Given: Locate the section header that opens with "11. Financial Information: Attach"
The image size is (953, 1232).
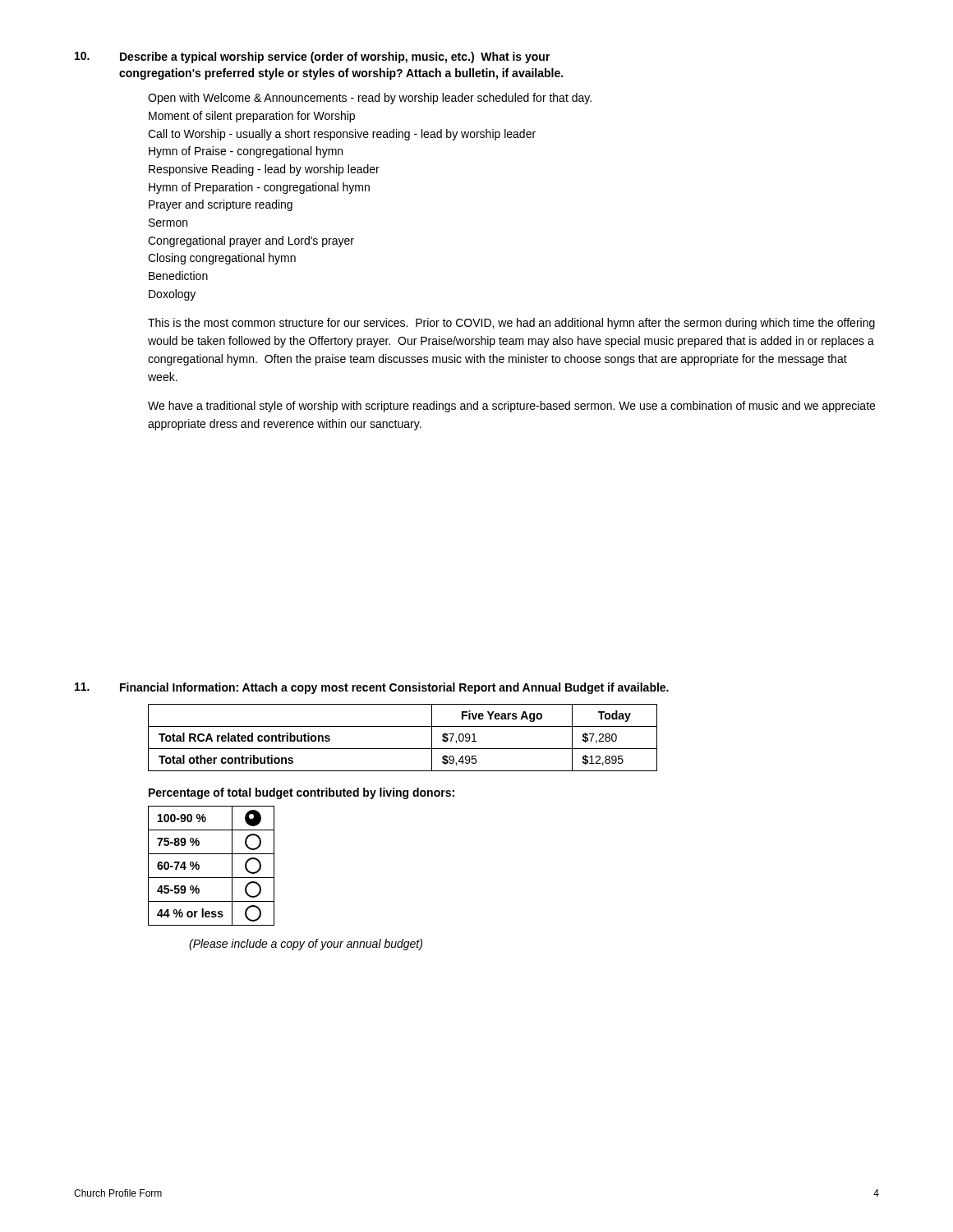Looking at the screenshot, I should tap(372, 688).
